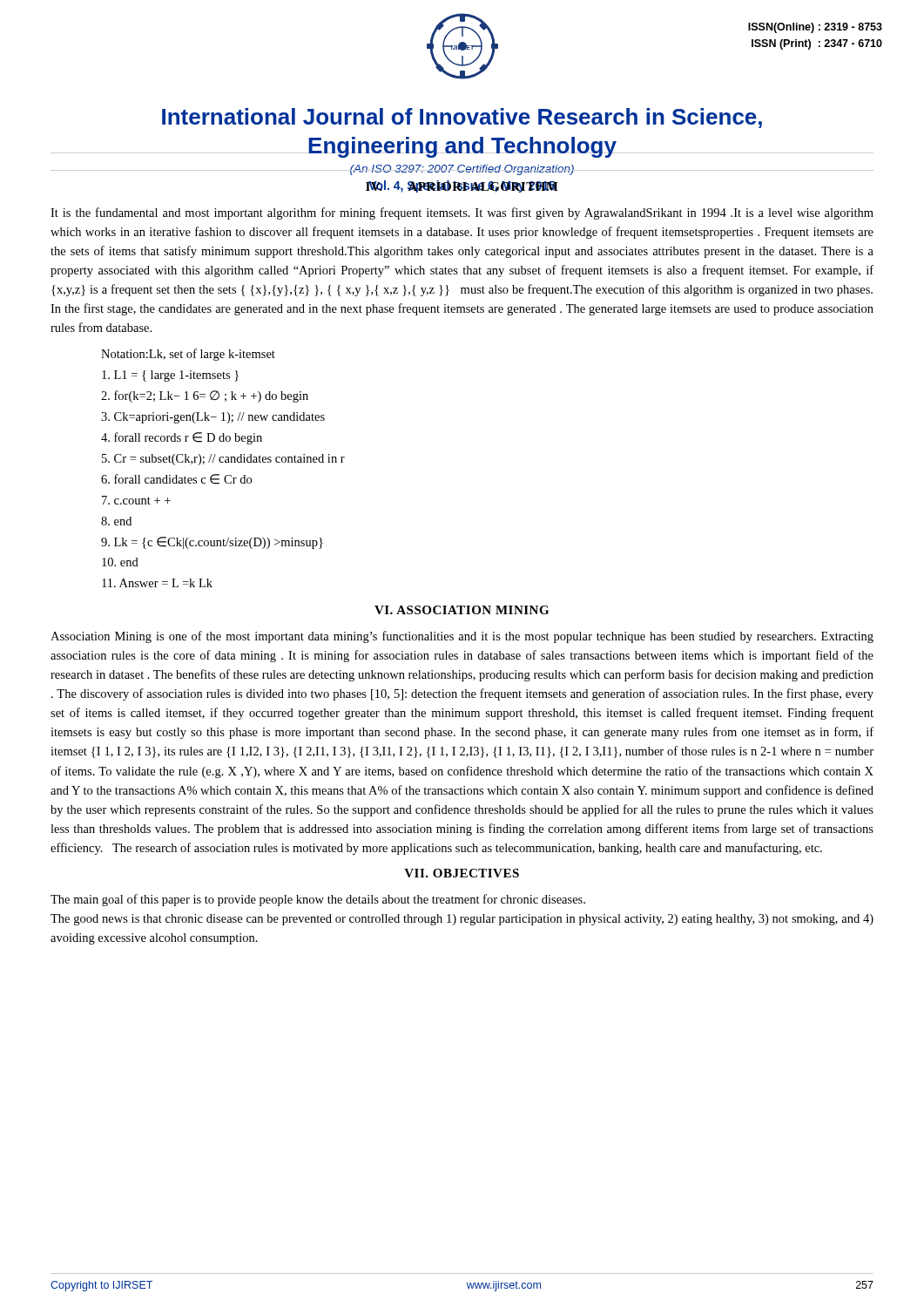Locate the block of text that opens with "The main goal of this"
This screenshot has height=1307, width=924.
click(x=462, y=918)
